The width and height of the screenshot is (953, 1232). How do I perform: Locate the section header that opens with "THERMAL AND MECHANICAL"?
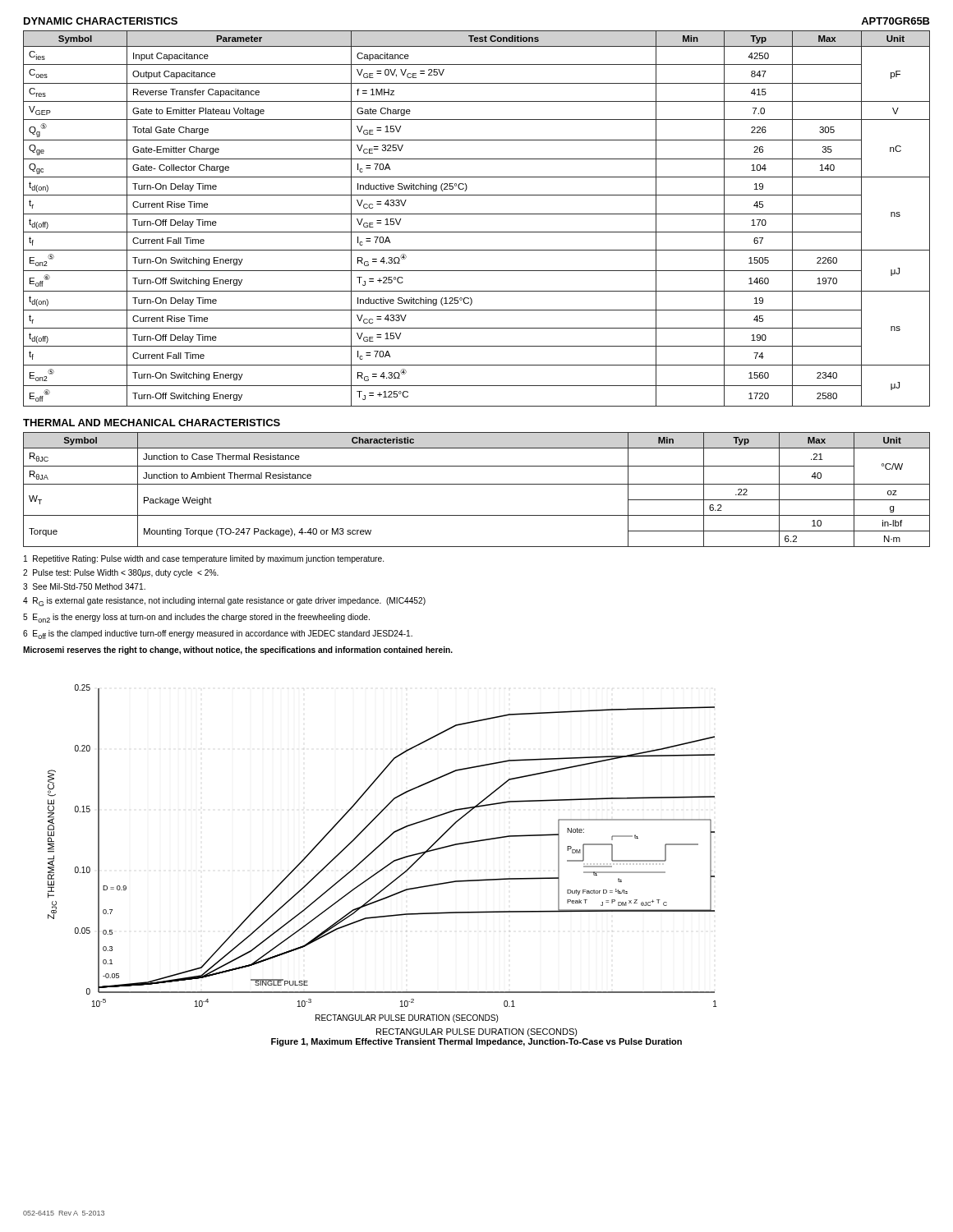(x=152, y=422)
